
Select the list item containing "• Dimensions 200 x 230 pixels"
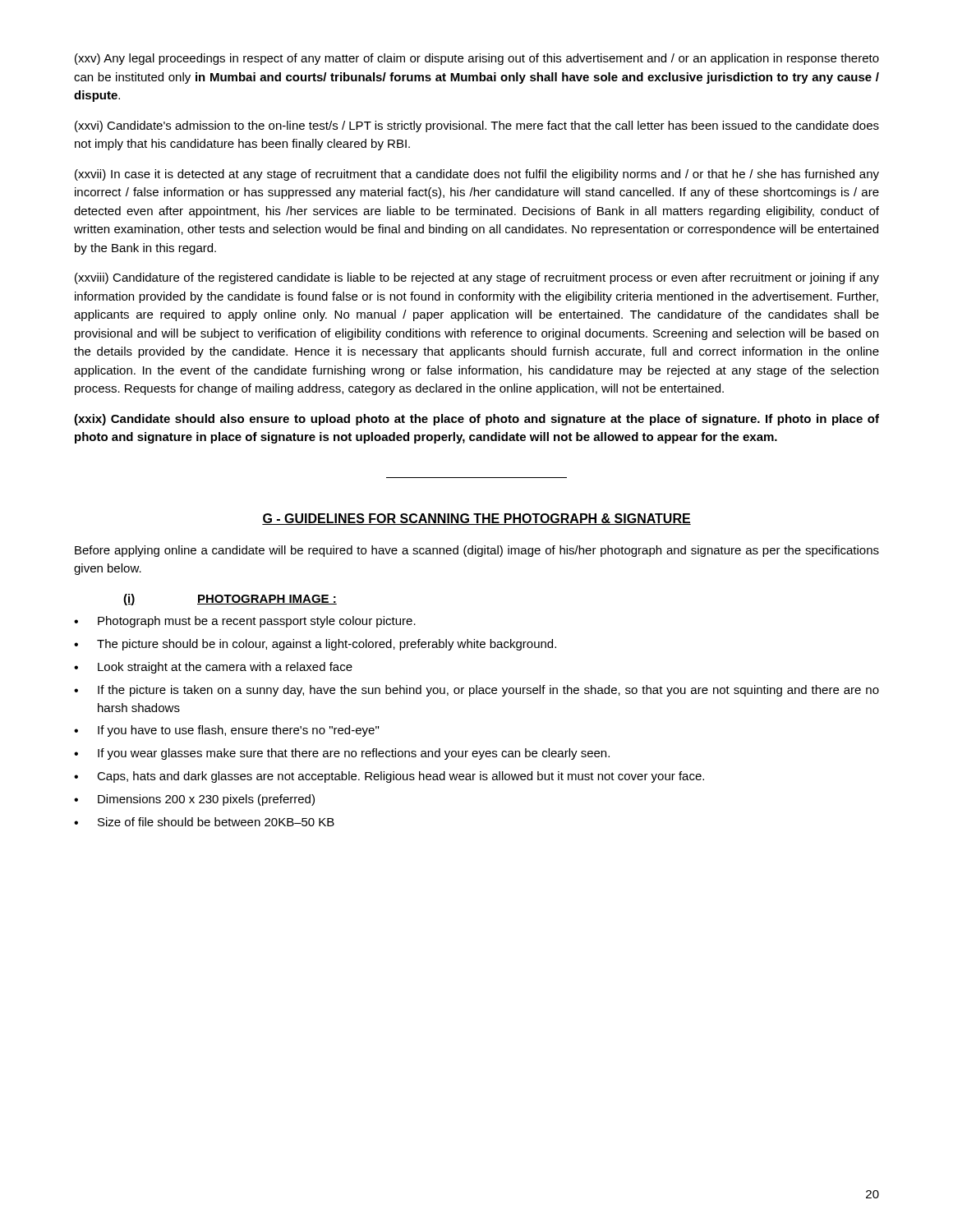[194, 800]
